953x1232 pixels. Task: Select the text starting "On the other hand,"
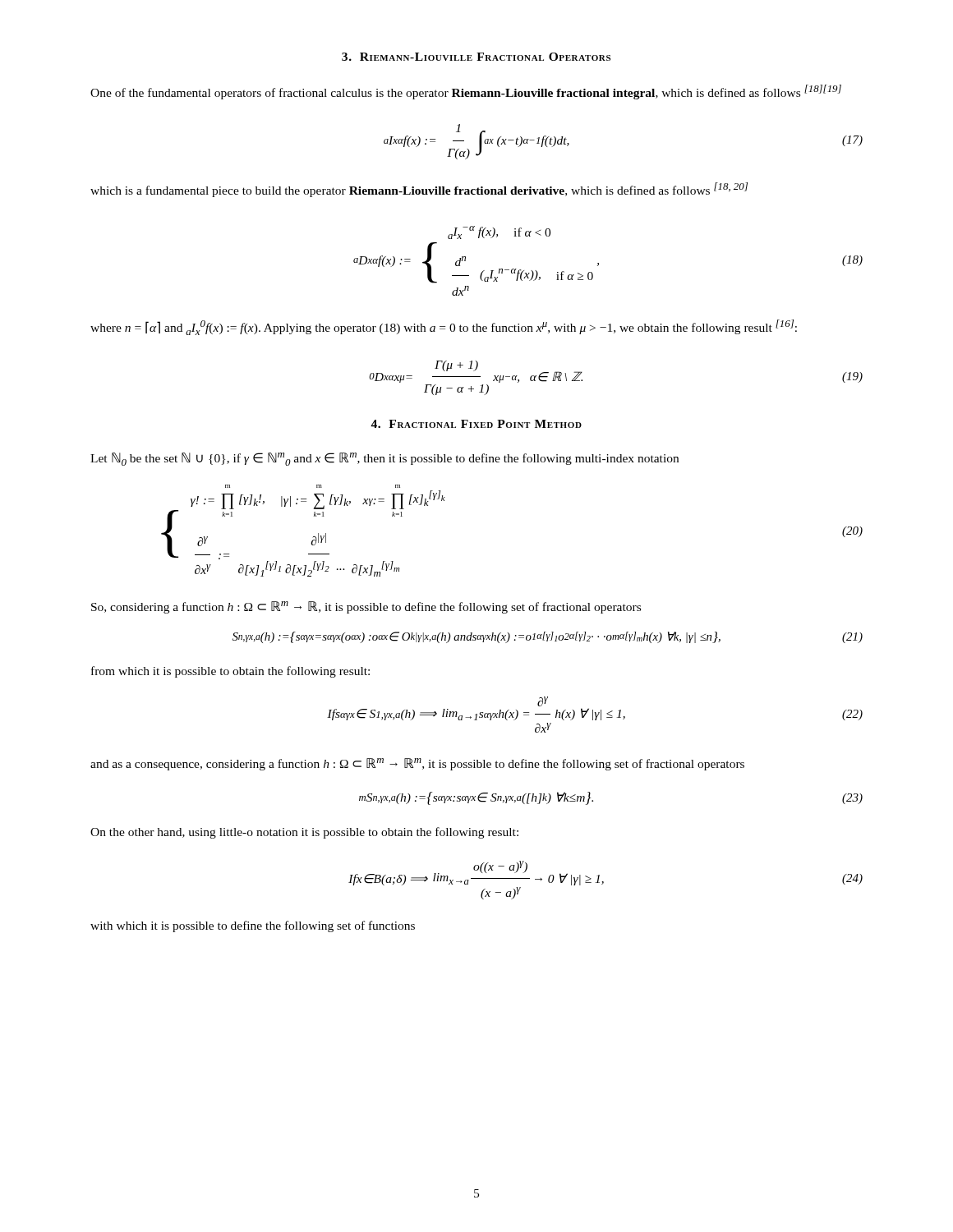305,831
